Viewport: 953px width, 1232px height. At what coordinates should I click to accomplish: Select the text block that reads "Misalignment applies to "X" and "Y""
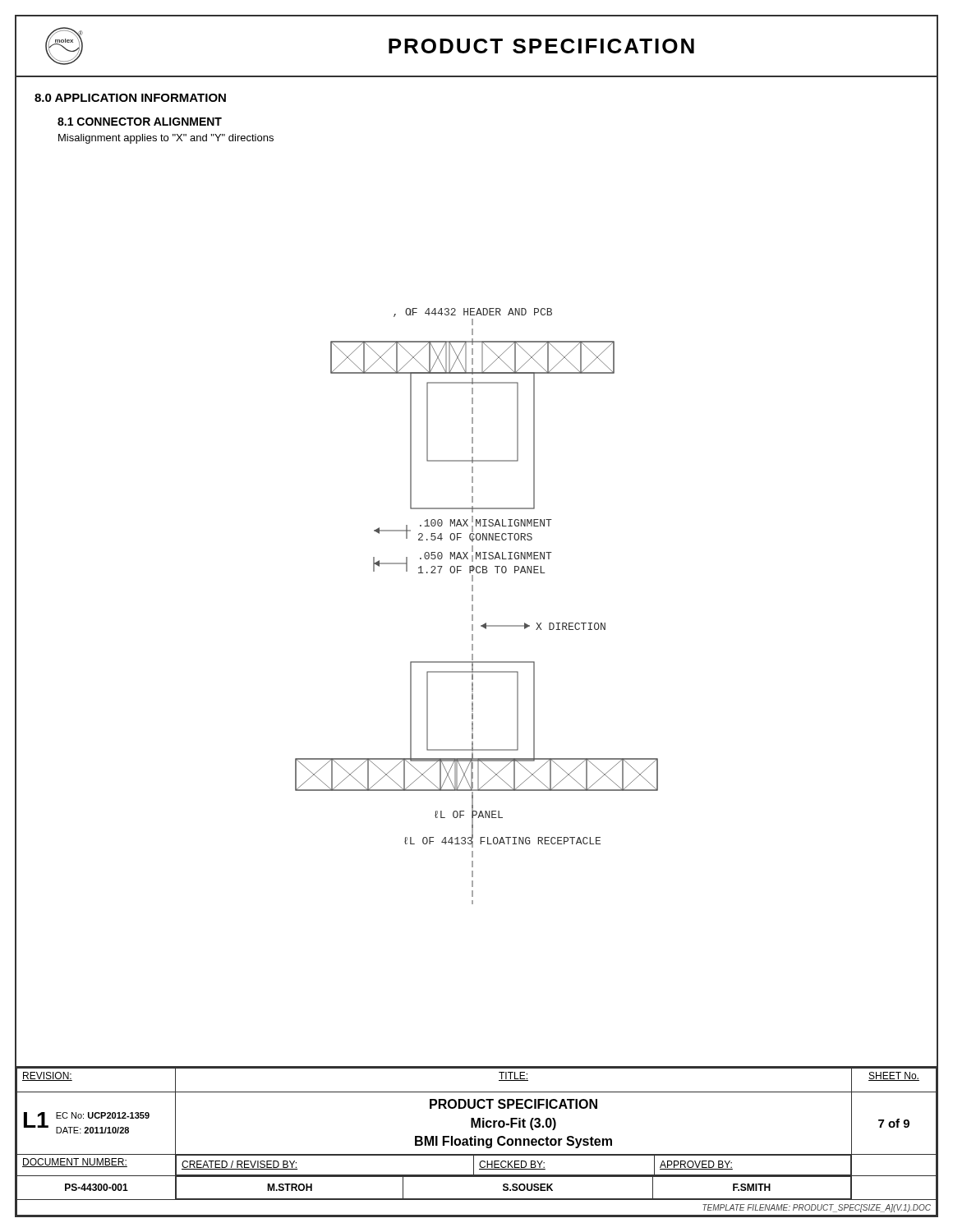(x=166, y=138)
